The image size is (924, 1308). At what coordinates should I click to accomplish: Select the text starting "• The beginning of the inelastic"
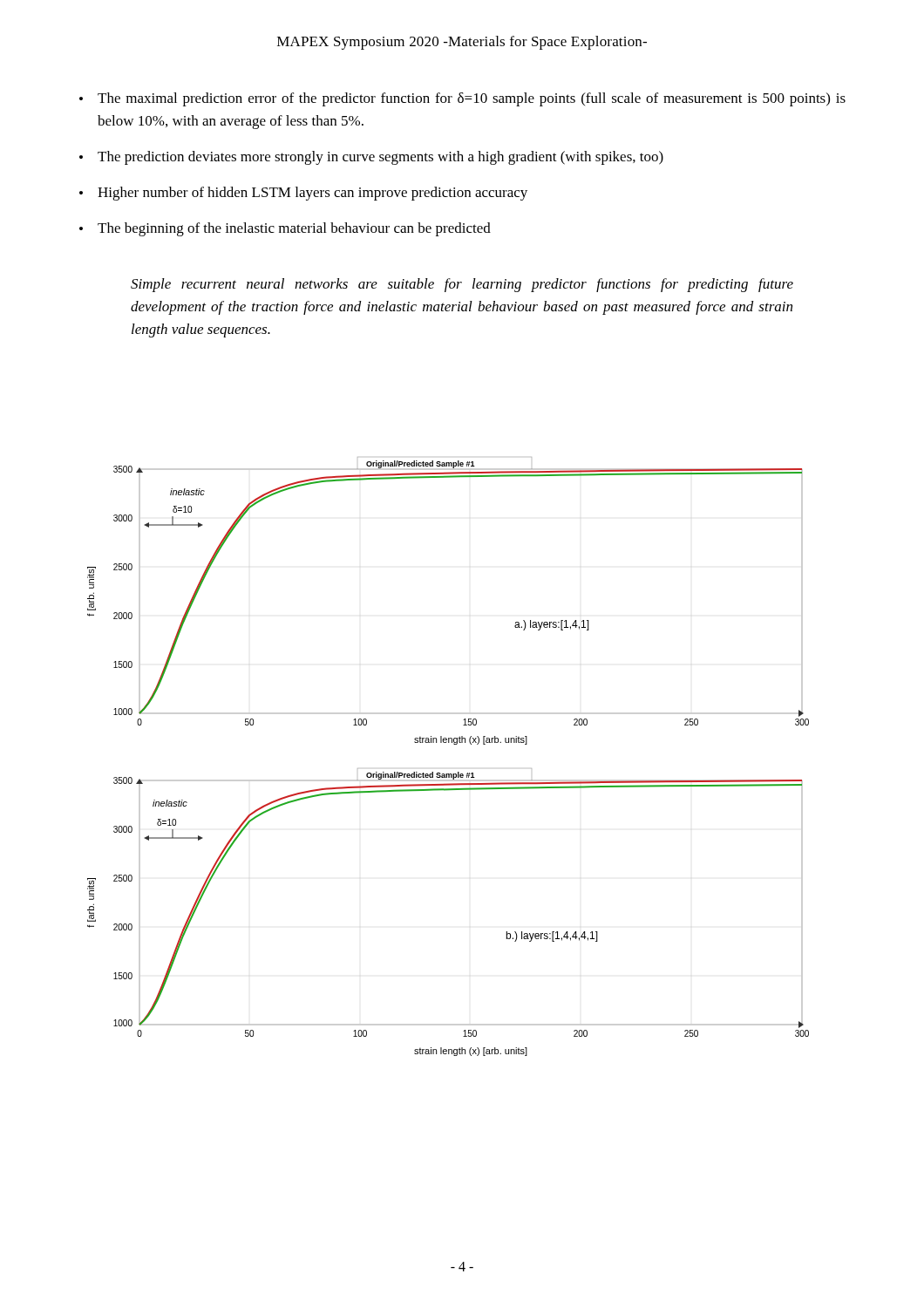(x=462, y=229)
